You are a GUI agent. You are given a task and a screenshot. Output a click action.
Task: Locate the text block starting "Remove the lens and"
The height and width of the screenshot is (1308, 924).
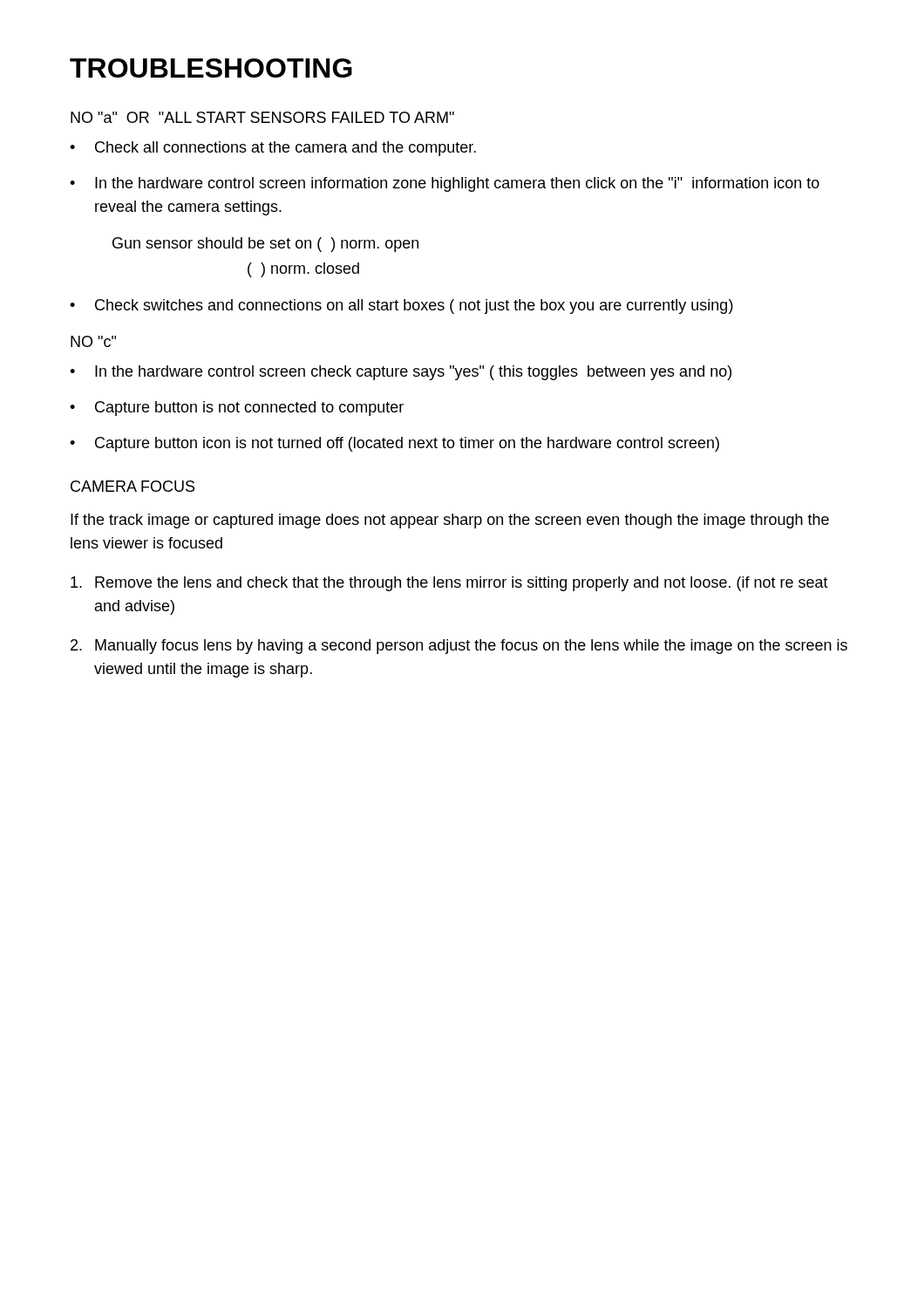(x=462, y=594)
